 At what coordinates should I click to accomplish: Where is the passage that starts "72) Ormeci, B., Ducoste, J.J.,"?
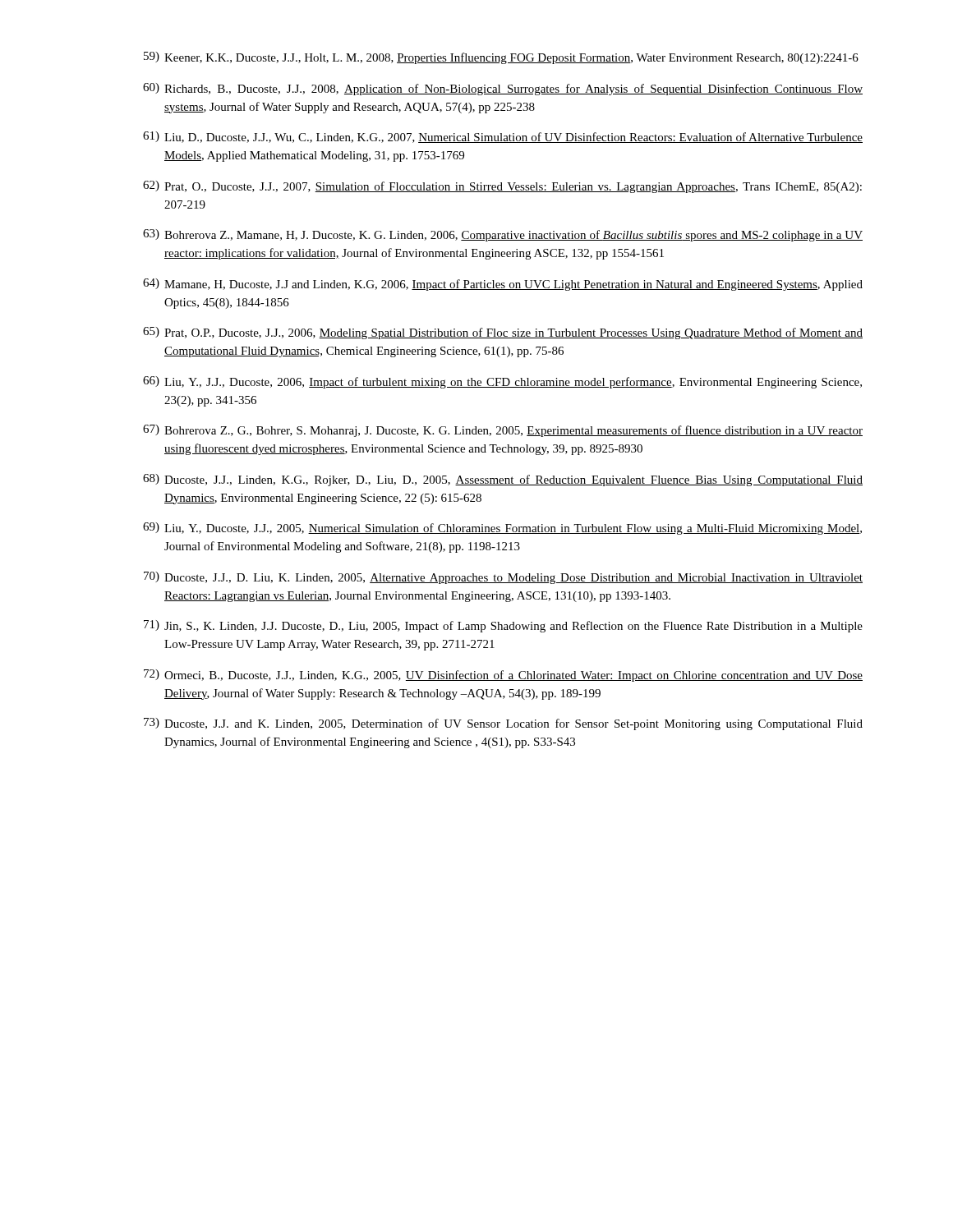tap(493, 685)
